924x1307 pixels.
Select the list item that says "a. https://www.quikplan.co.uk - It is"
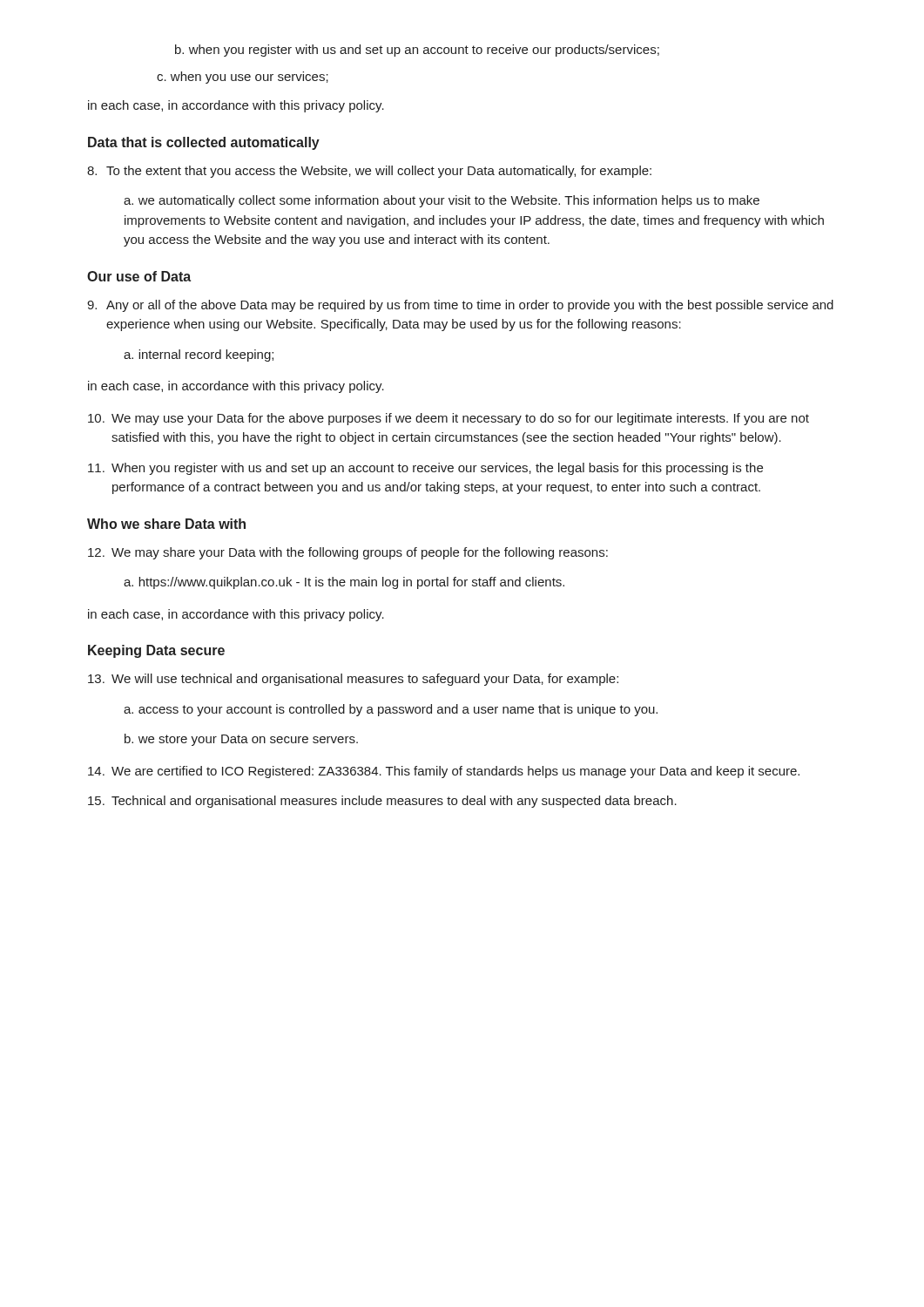345,582
